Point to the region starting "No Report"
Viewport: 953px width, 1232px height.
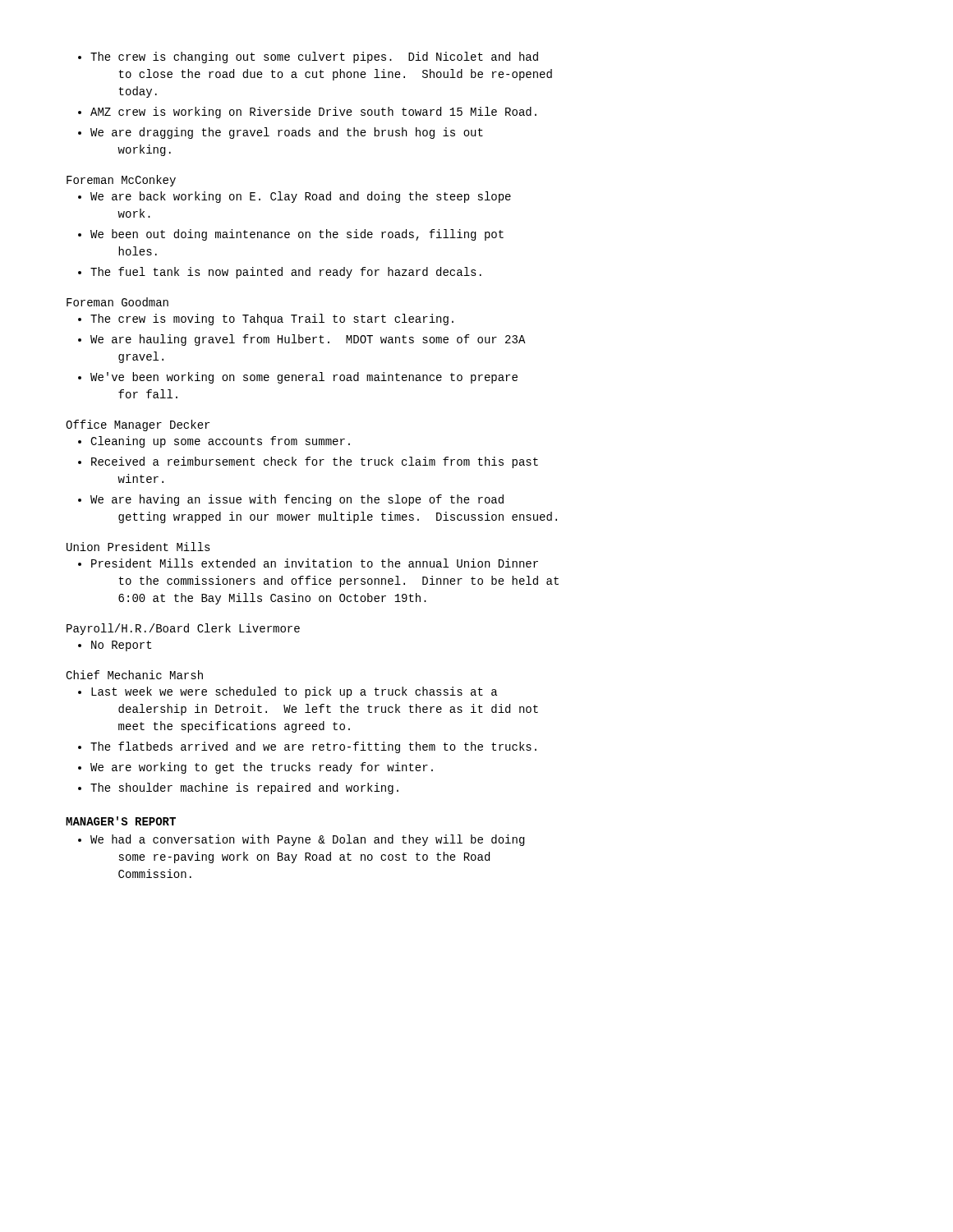pyautogui.click(x=121, y=646)
